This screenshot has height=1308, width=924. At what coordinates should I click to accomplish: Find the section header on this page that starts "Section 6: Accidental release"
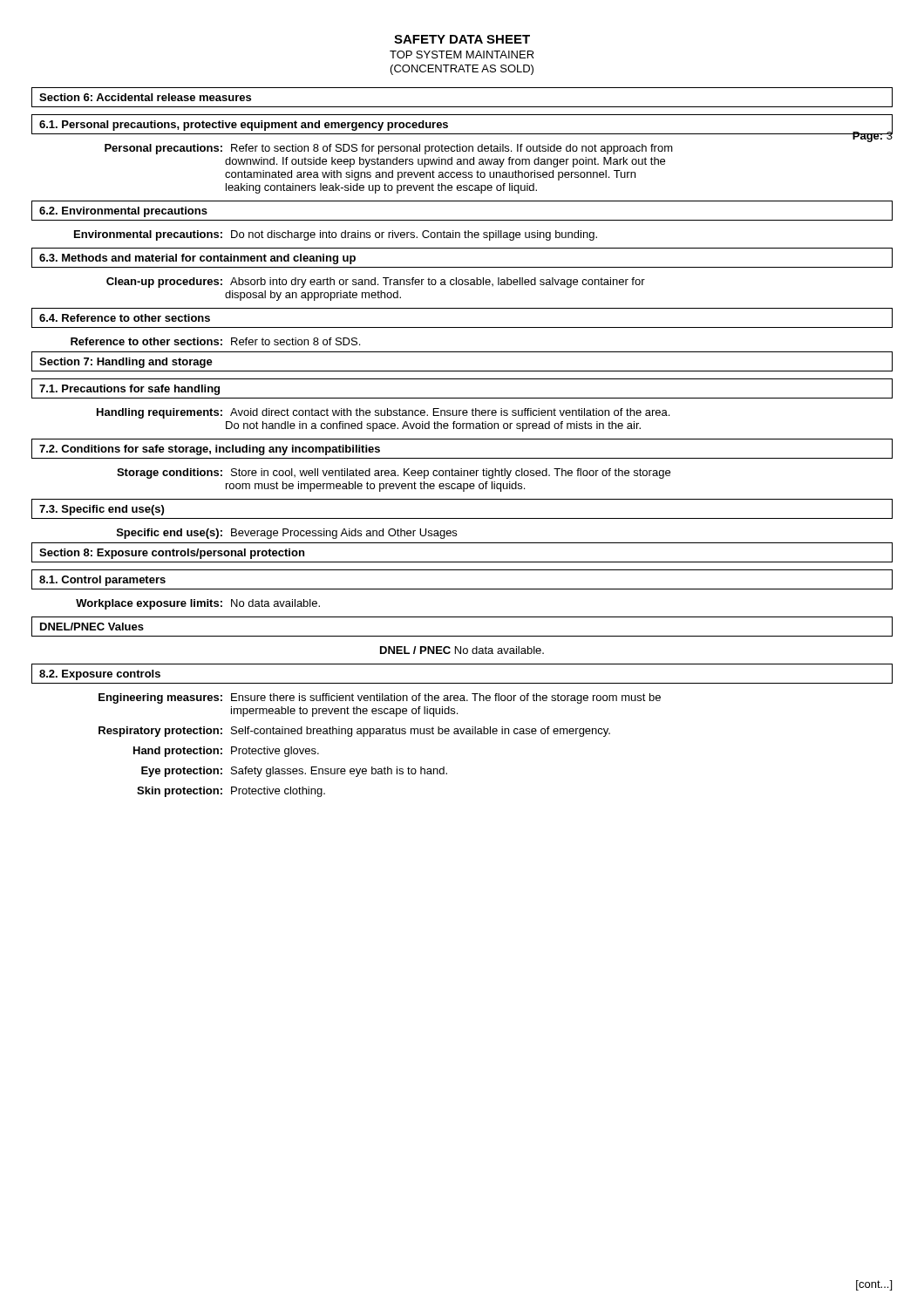tap(145, 97)
